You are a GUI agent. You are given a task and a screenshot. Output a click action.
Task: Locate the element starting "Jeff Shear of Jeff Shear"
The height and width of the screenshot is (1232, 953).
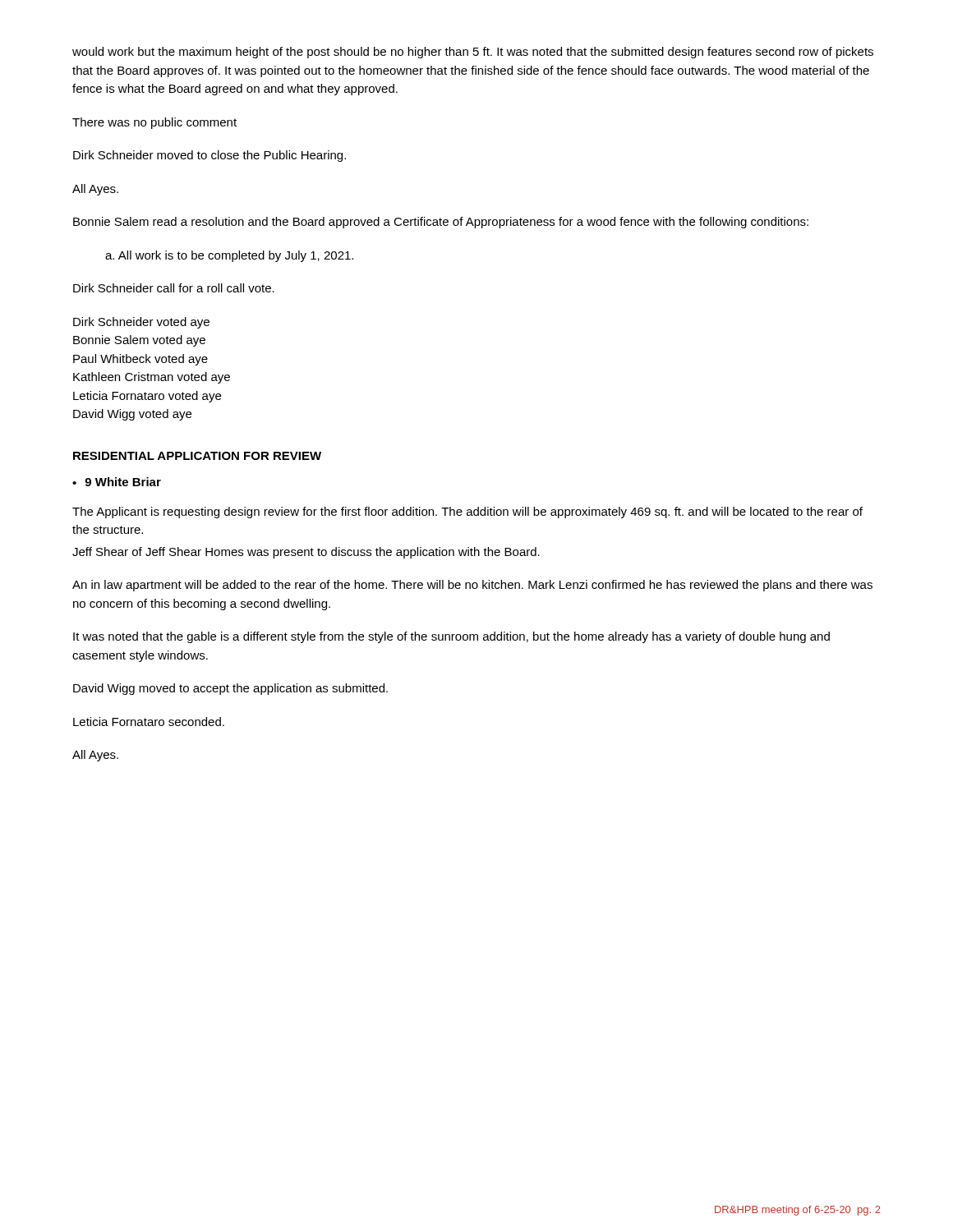pyautogui.click(x=306, y=551)
